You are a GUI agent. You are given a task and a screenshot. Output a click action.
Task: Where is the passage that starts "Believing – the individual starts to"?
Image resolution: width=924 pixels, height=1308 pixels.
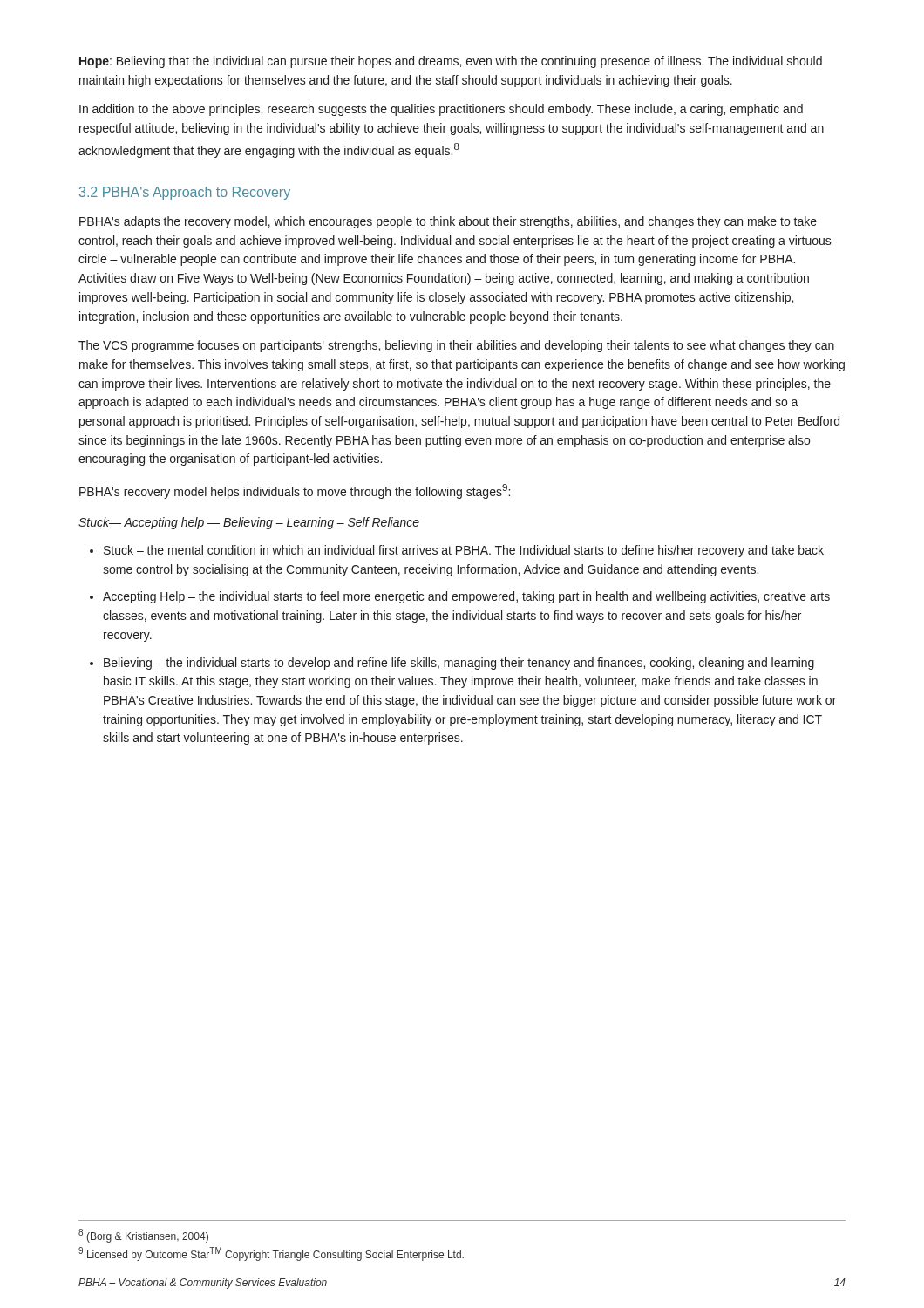pos(474,701)
